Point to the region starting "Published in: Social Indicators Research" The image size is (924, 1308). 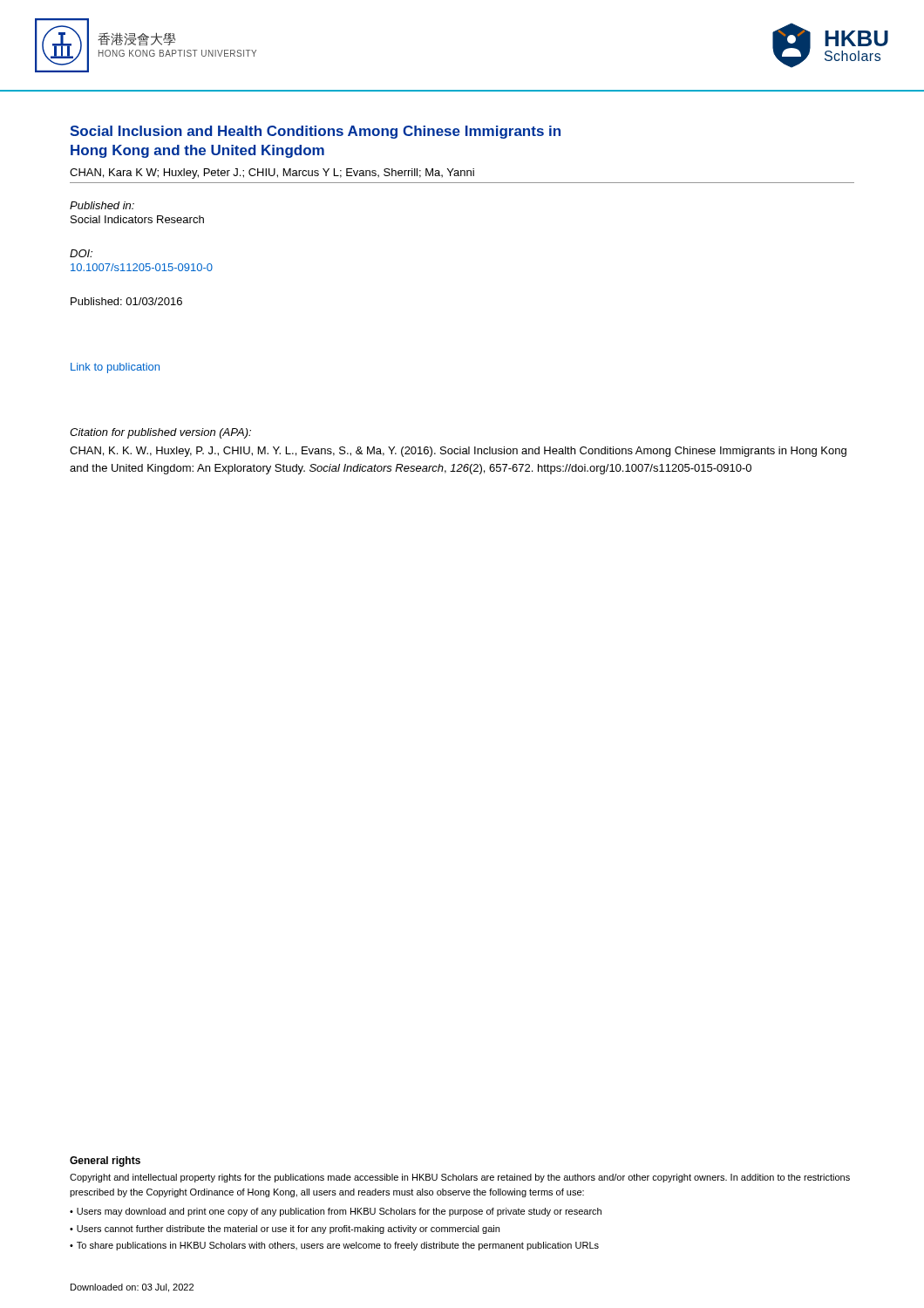click(x=102, y=205)
